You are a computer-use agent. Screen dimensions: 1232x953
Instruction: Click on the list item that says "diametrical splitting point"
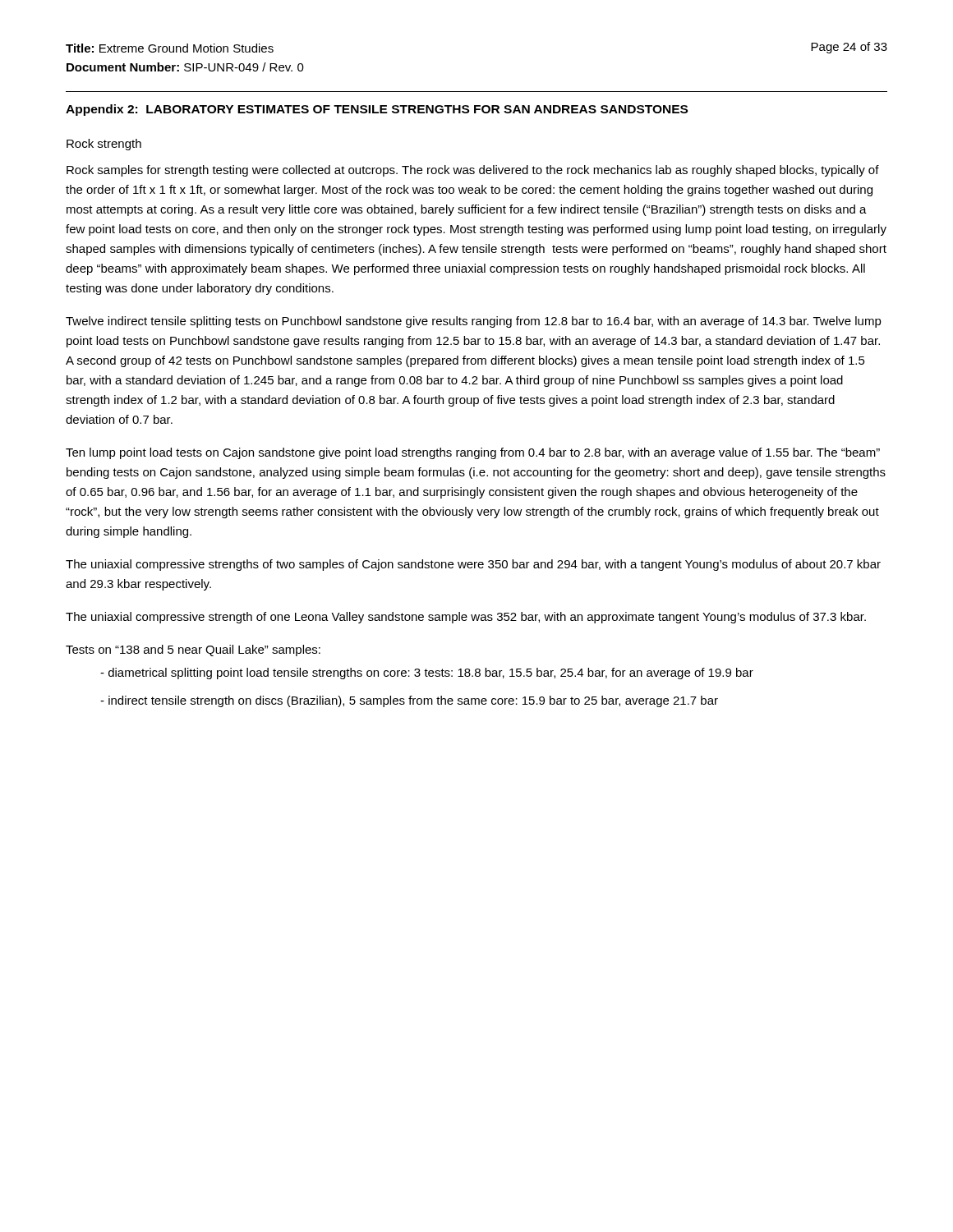pyautogui.click(x=434, y=672)
